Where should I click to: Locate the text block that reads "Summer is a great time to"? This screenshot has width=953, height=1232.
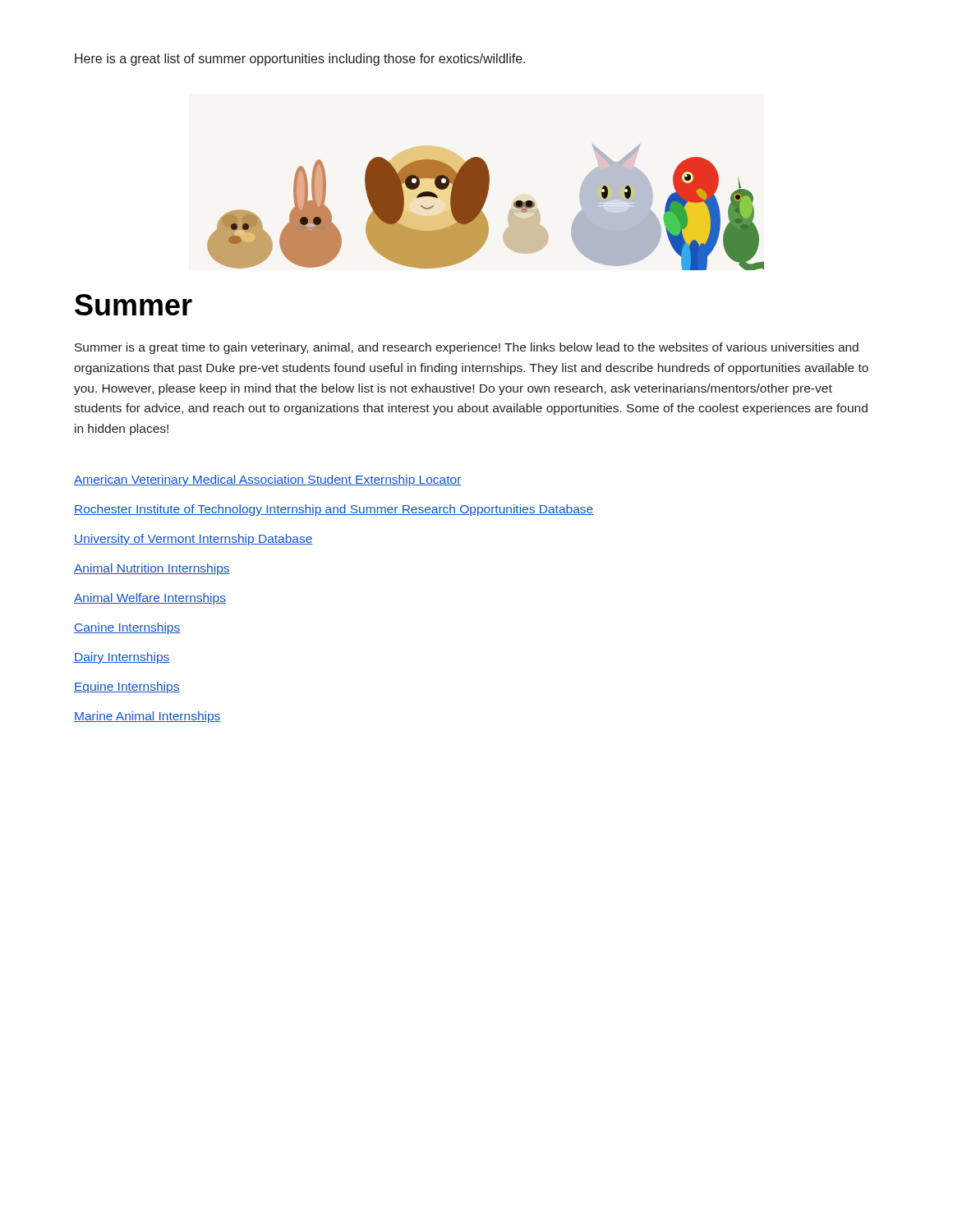471,388
